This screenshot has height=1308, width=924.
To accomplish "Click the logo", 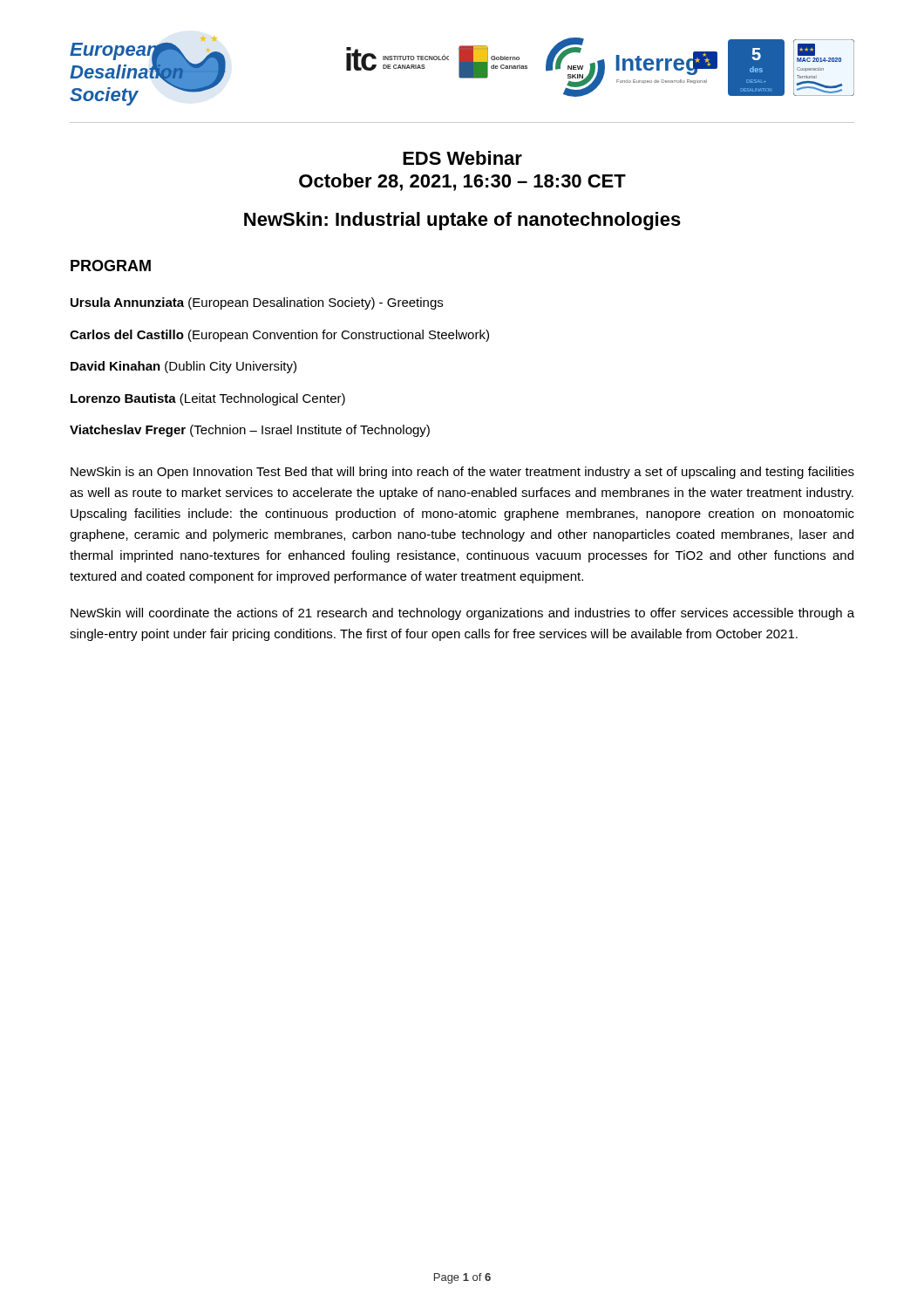I will point(462,58).
